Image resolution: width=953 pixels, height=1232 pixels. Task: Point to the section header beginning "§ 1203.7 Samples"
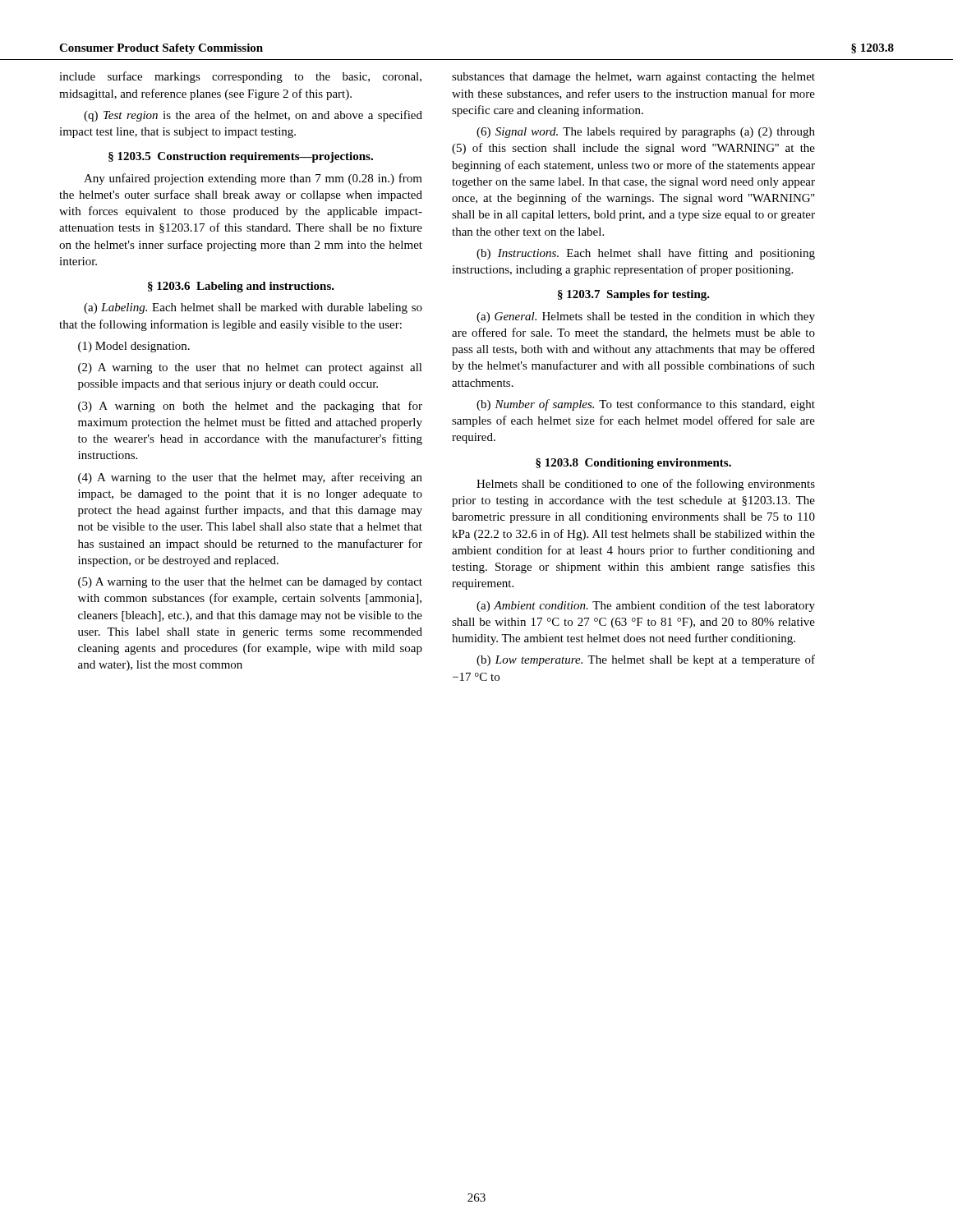point(633,294)
